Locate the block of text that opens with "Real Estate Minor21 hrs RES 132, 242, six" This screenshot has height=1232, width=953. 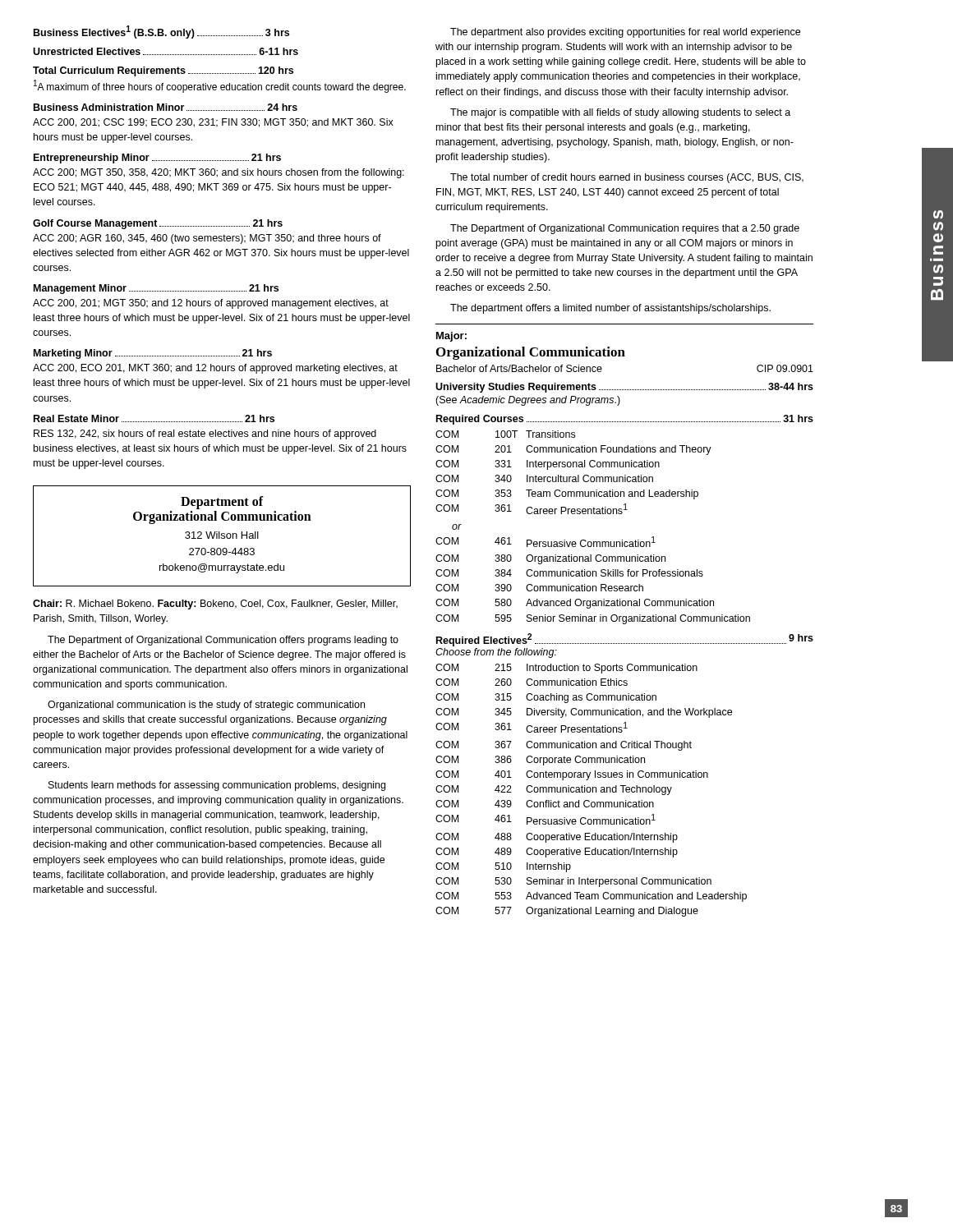pos(222,442)
